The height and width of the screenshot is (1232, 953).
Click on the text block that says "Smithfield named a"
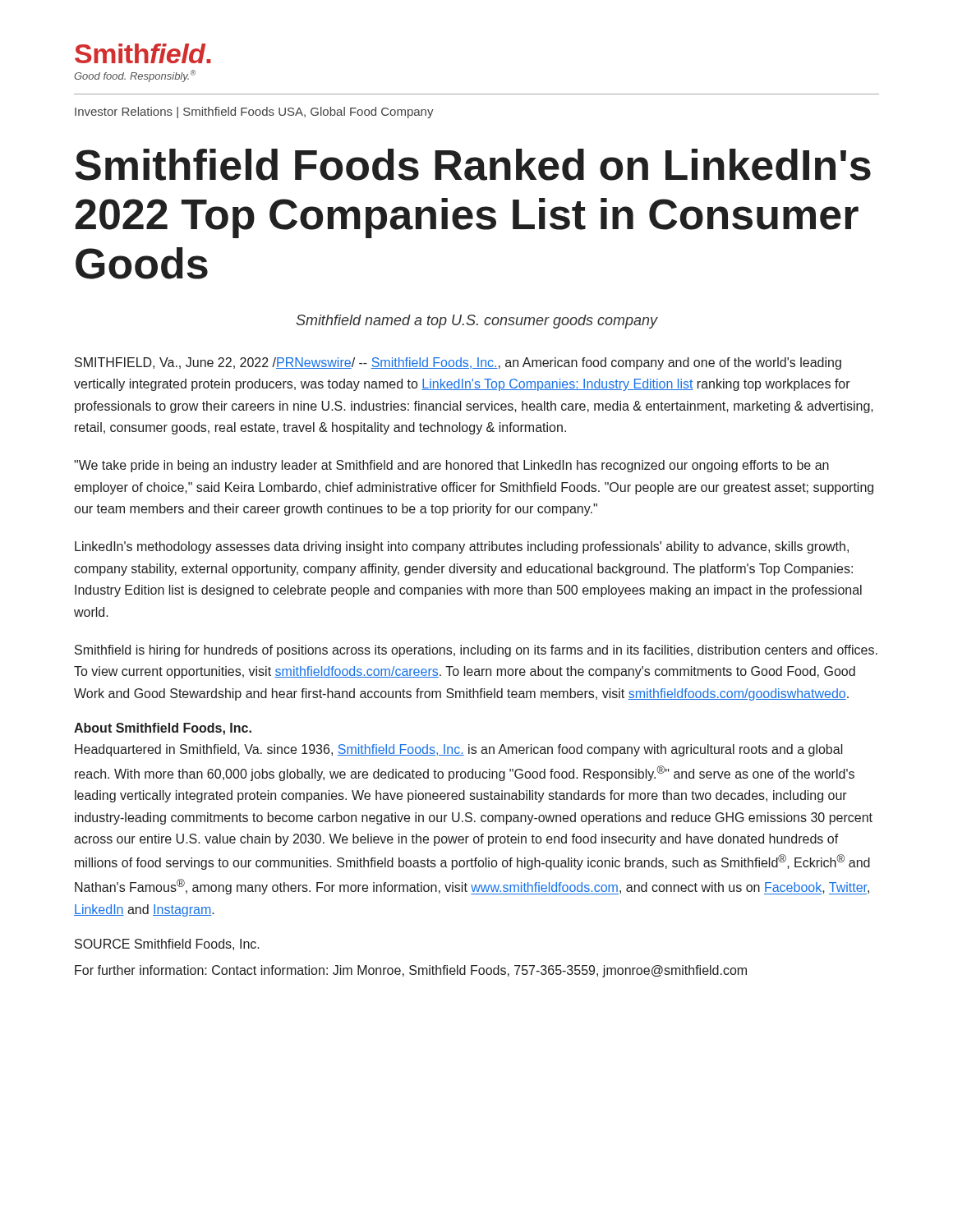pyautogui.click(x=476, y=320)
